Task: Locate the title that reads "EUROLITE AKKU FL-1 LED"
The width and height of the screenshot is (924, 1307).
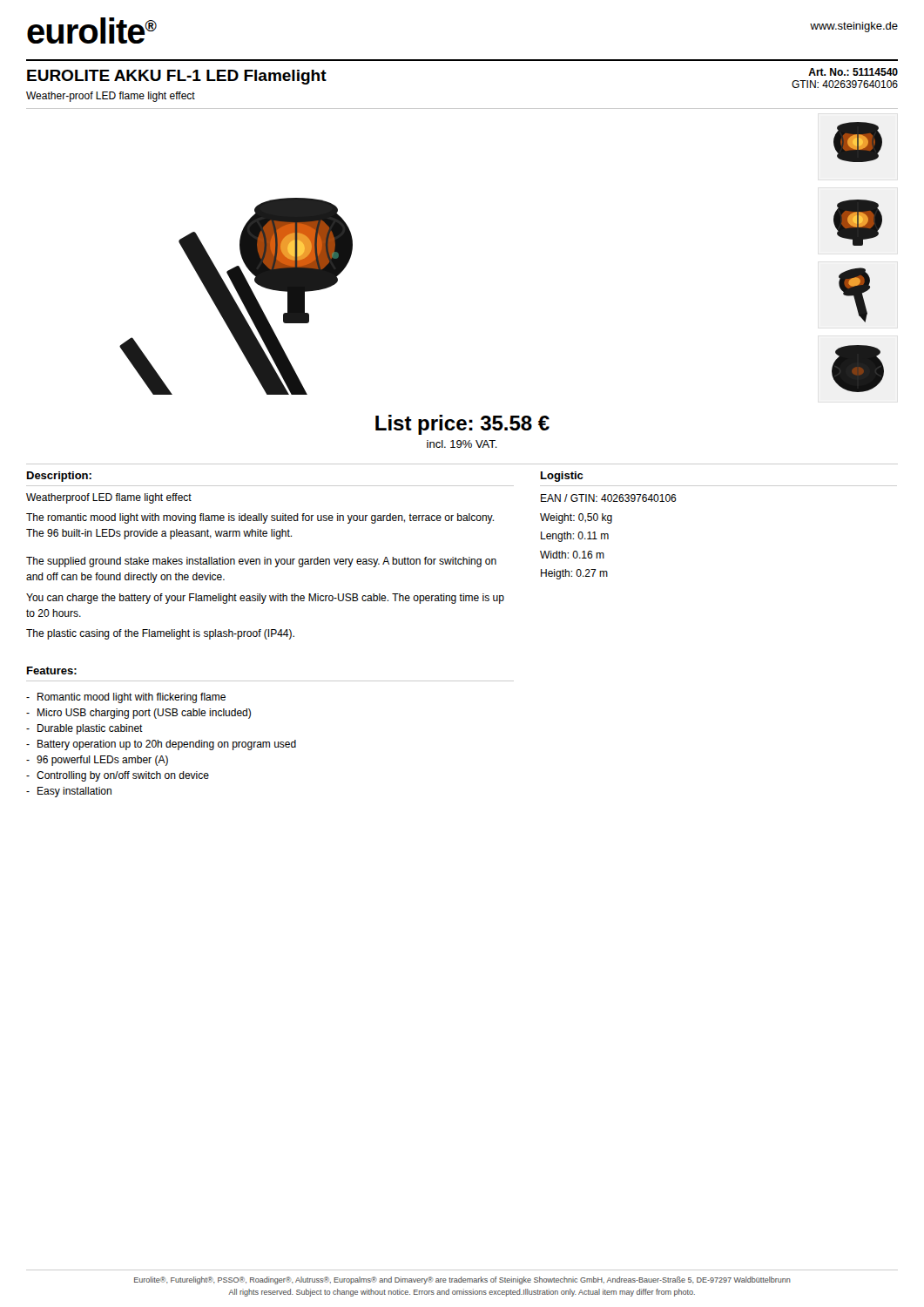Action: click(176, 75)
